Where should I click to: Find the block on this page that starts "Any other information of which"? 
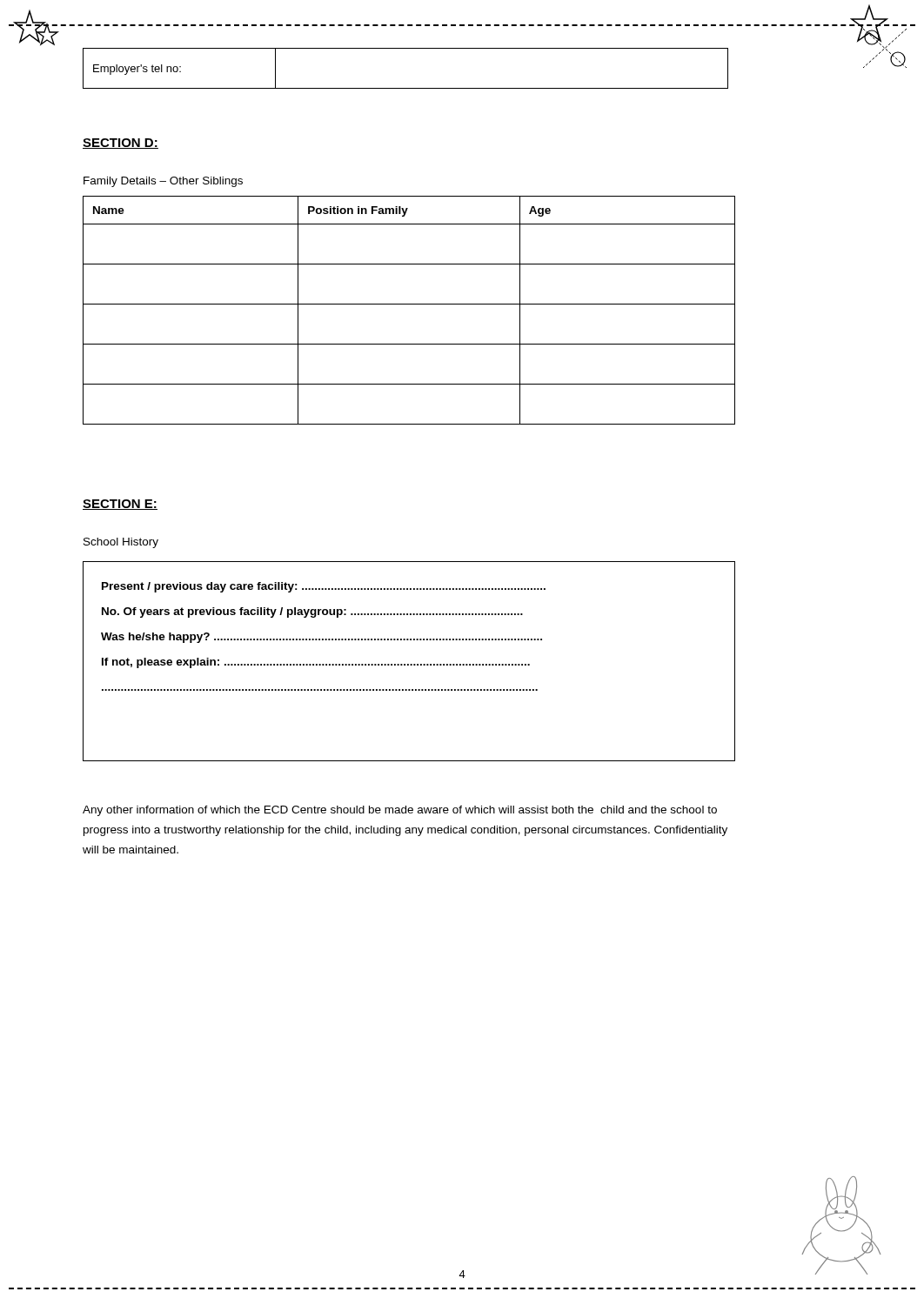tap(405, 829)
